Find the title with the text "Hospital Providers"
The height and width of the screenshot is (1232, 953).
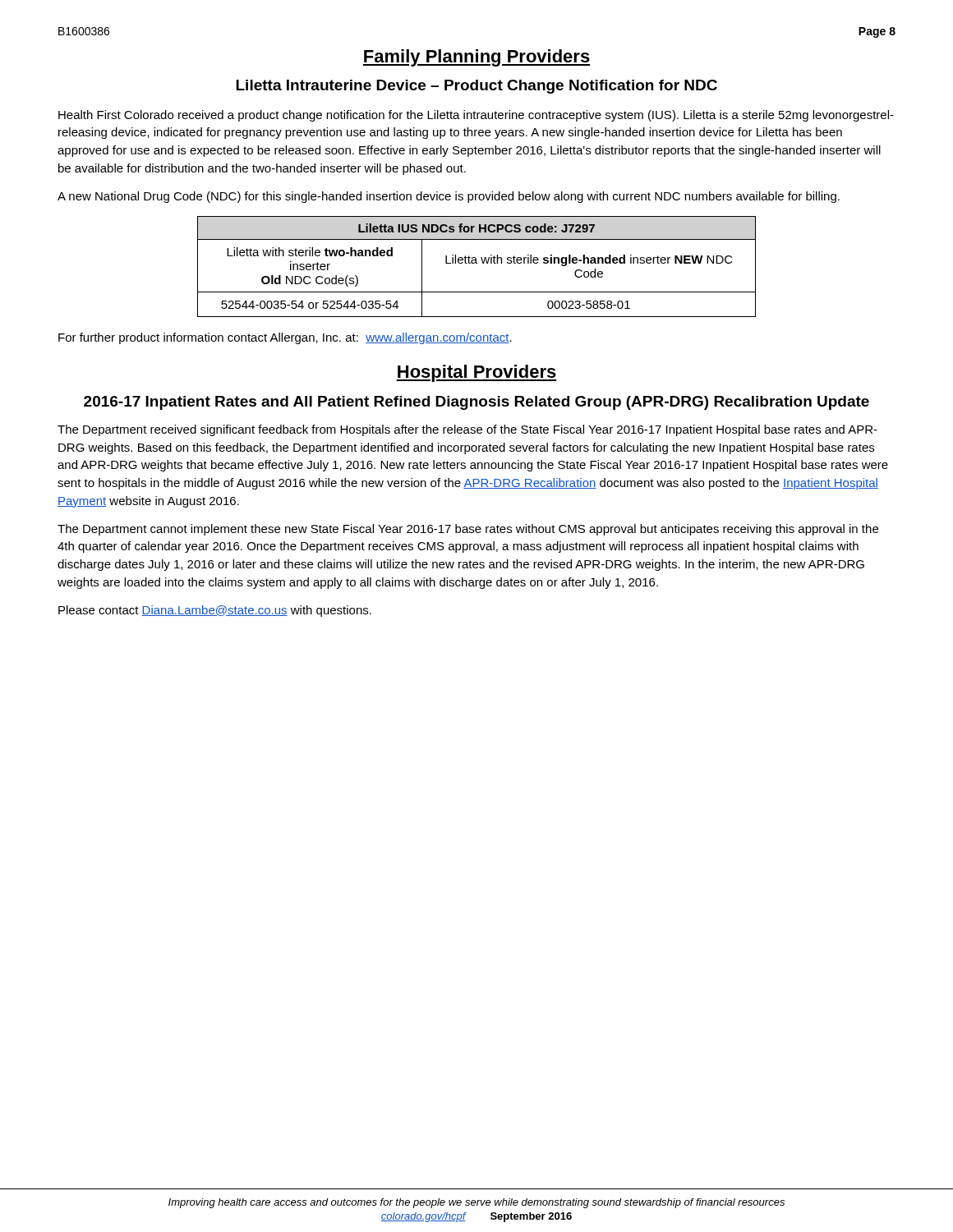[476, 372]
